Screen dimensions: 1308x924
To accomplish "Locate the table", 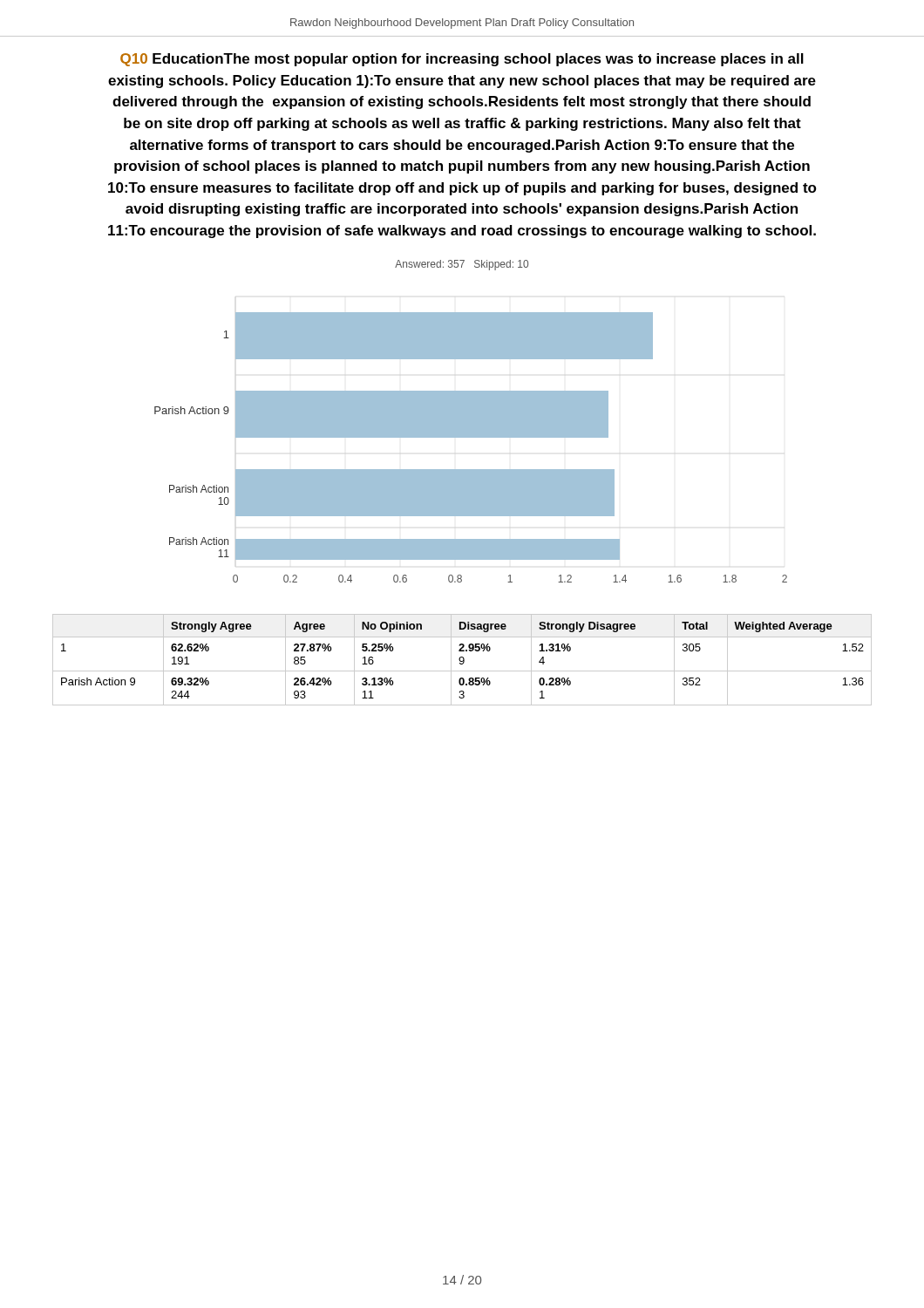I will [x=462, y=659].
